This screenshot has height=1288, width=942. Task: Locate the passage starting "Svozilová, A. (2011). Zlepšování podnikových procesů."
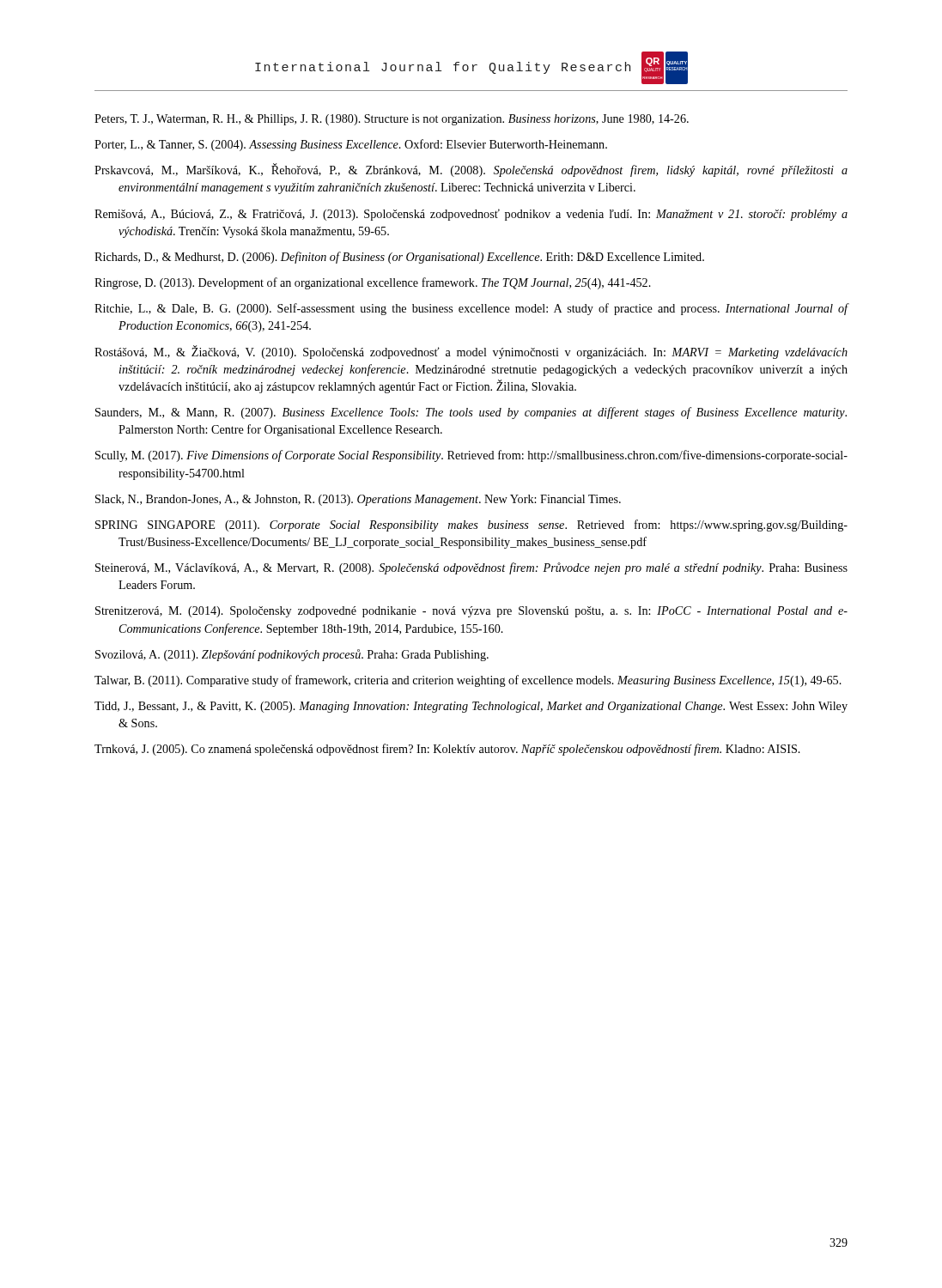pyautogui.click(x=471, y=654)
